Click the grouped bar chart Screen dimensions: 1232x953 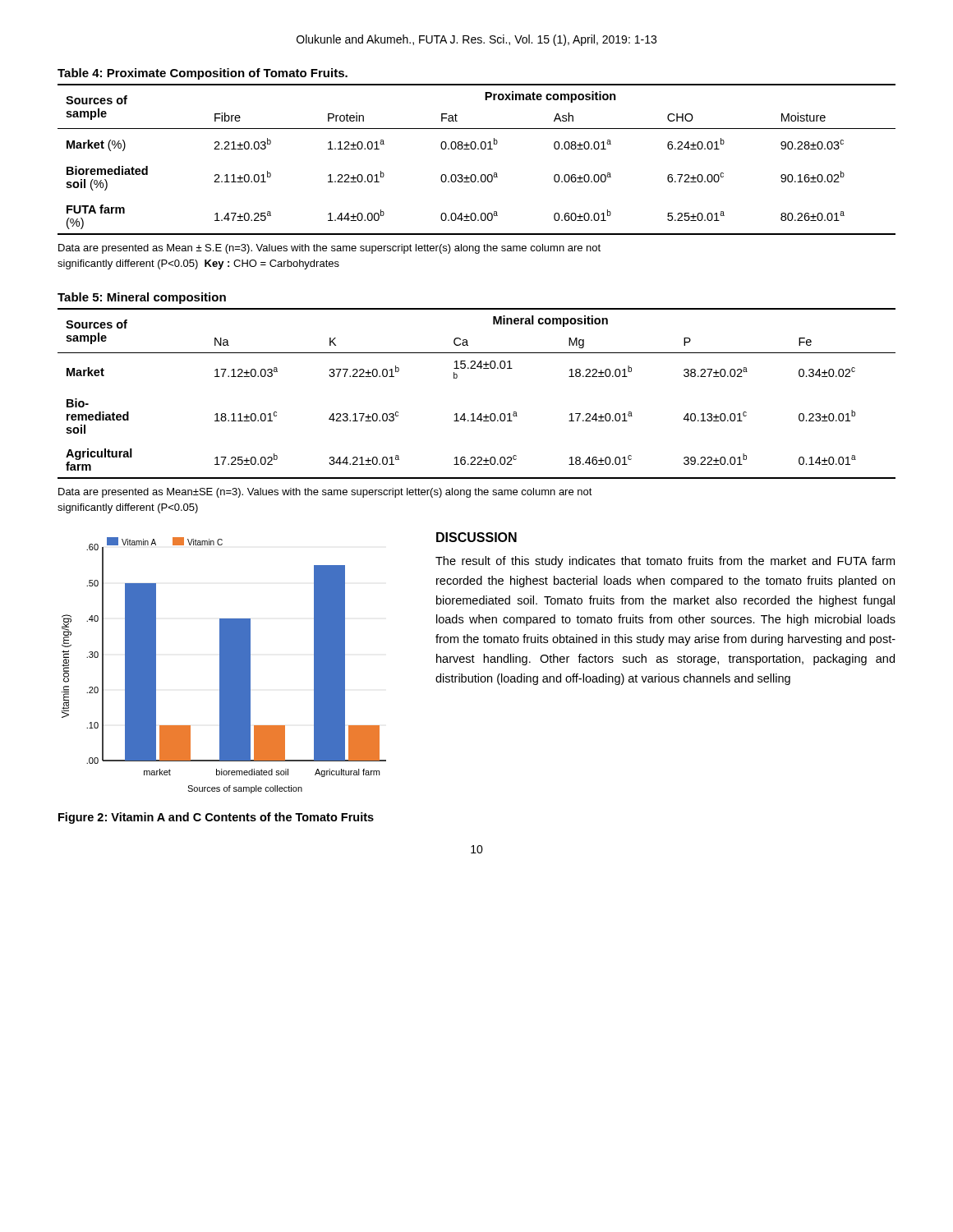tap(230, 667)
